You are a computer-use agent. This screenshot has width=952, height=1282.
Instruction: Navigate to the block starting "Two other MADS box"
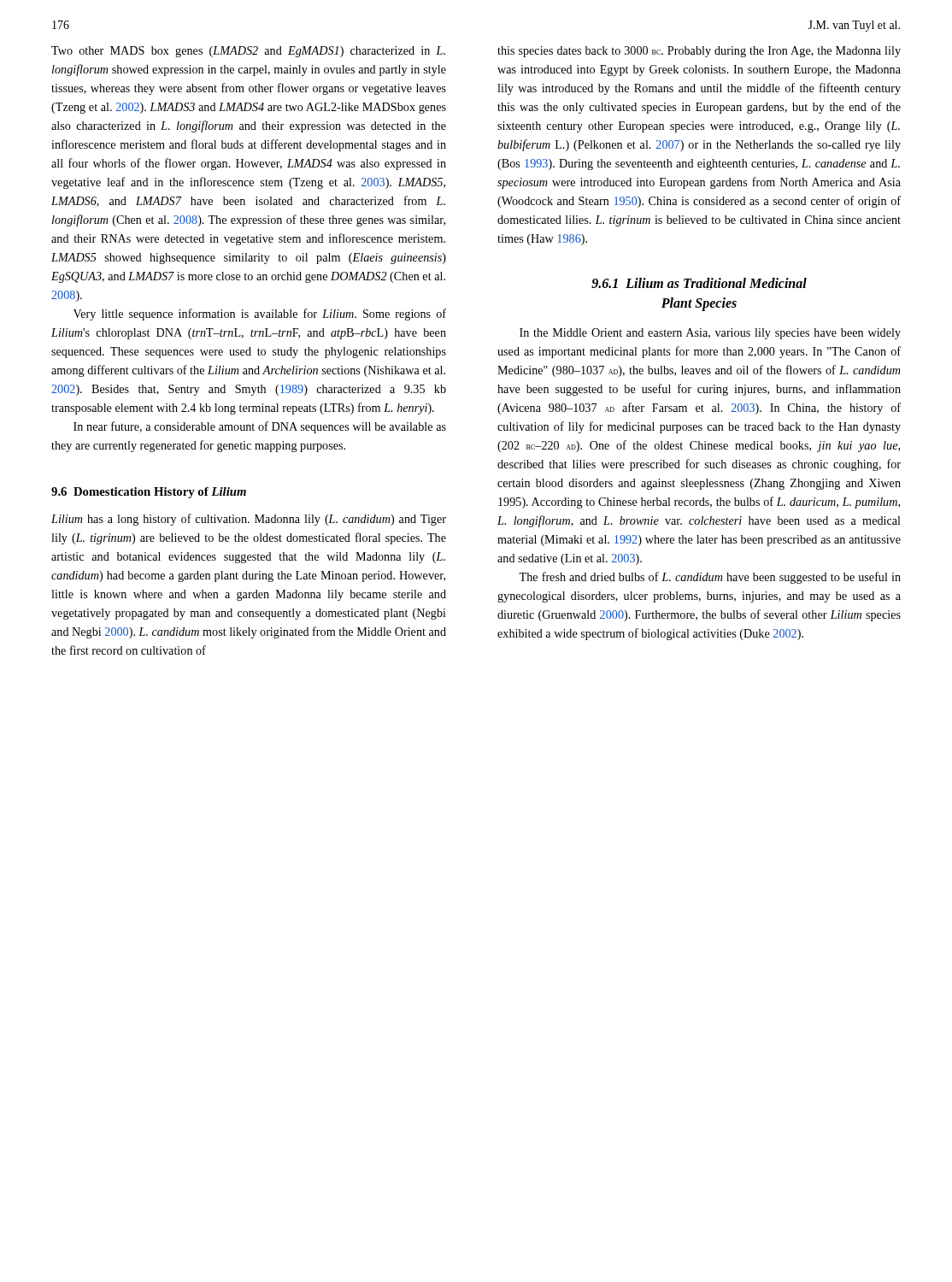(249, 173)
